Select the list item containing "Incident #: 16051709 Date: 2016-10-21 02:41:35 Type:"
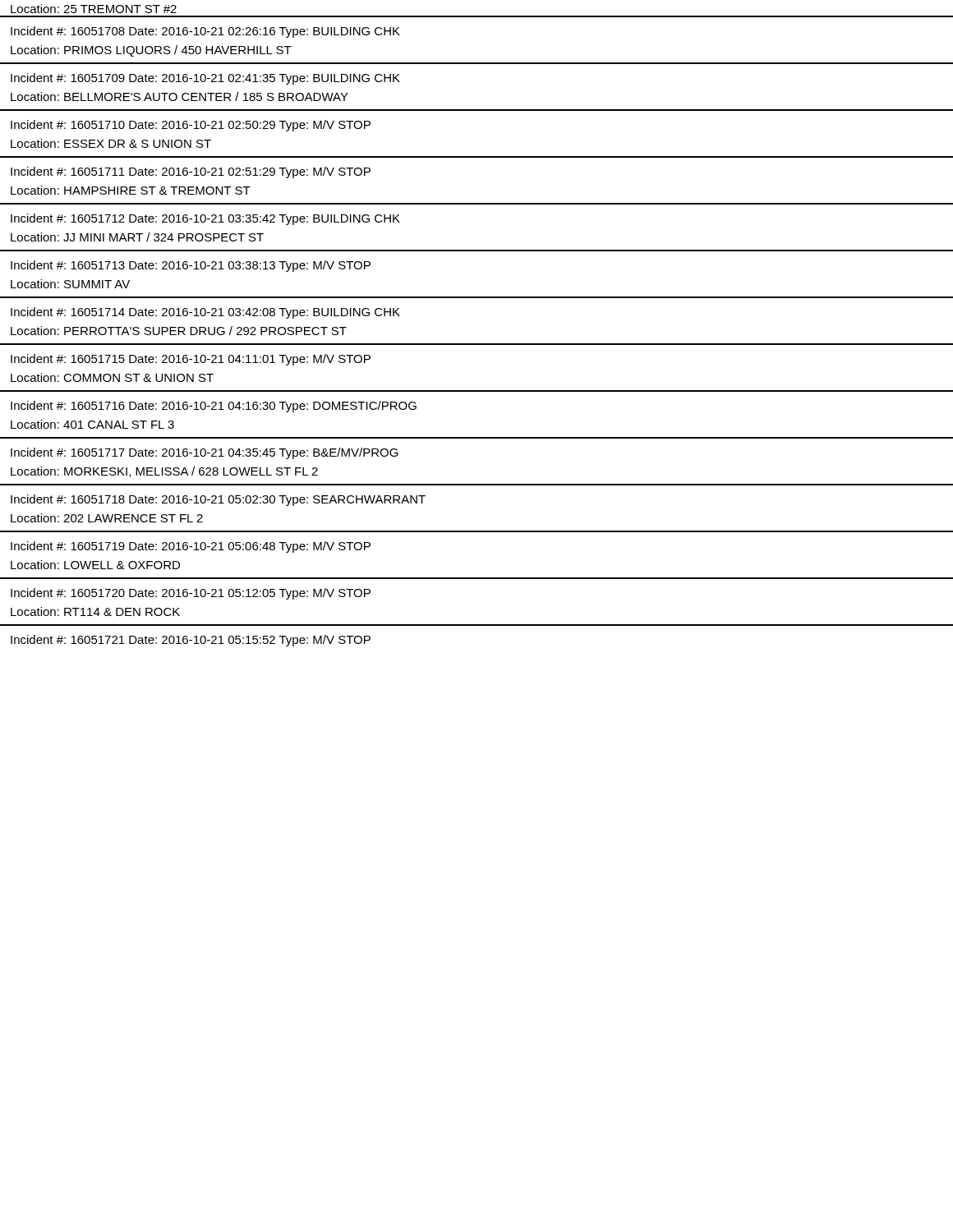Image resolution: width=953 pixels, height=1232 pixels. (205, 87)
